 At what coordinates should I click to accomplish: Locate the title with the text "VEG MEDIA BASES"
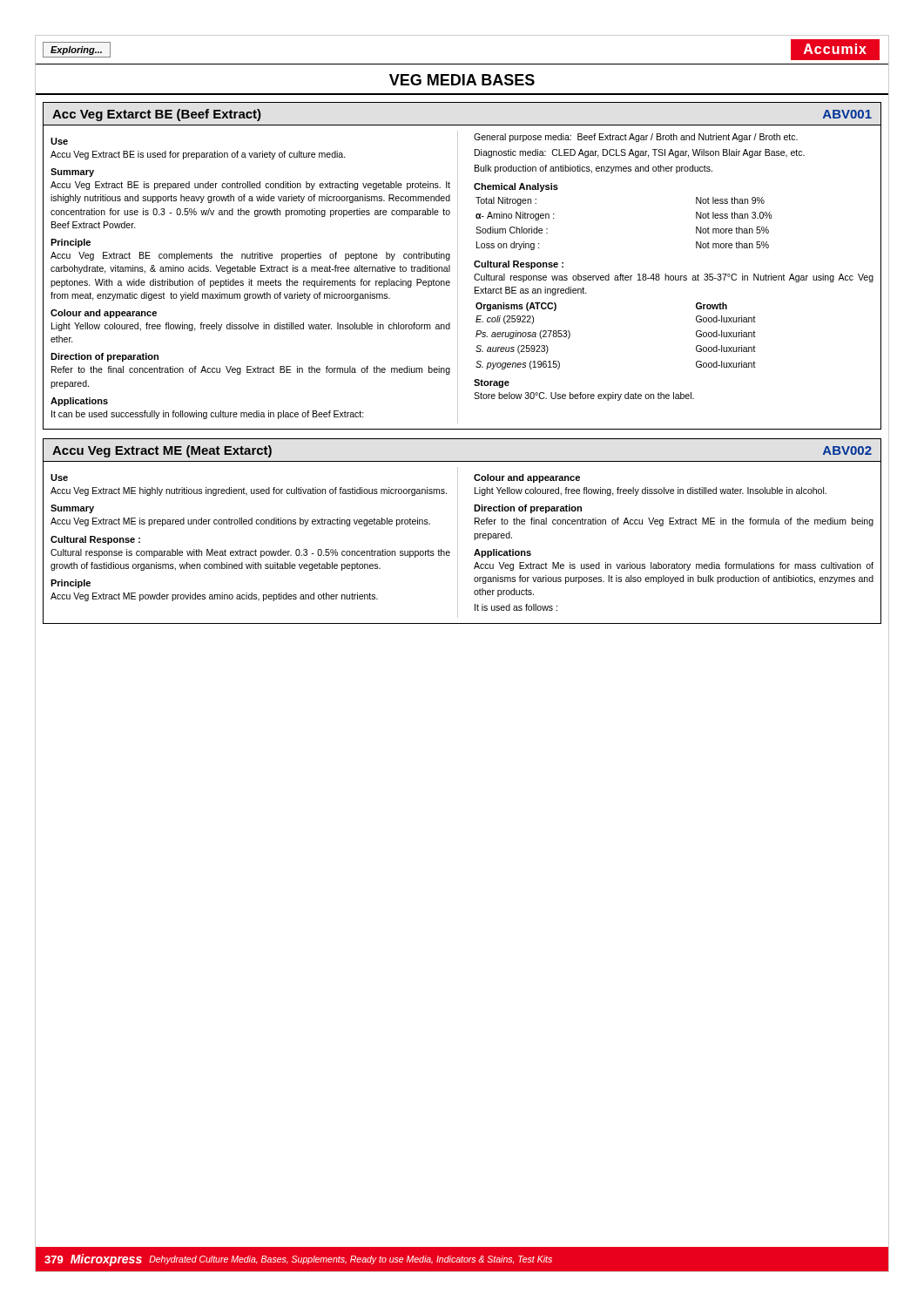click(462, 80)
